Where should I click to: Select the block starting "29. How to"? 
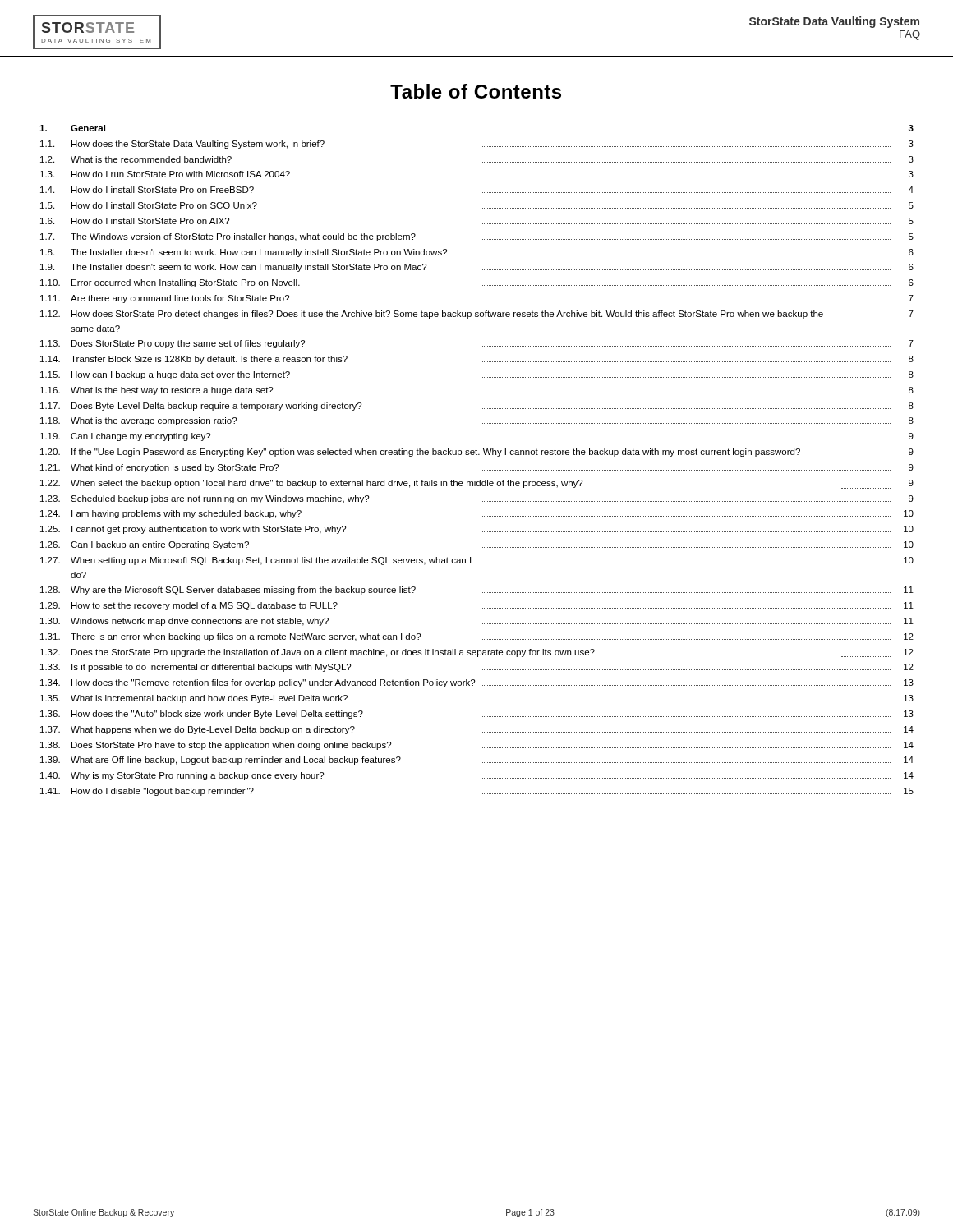[476, 606]
